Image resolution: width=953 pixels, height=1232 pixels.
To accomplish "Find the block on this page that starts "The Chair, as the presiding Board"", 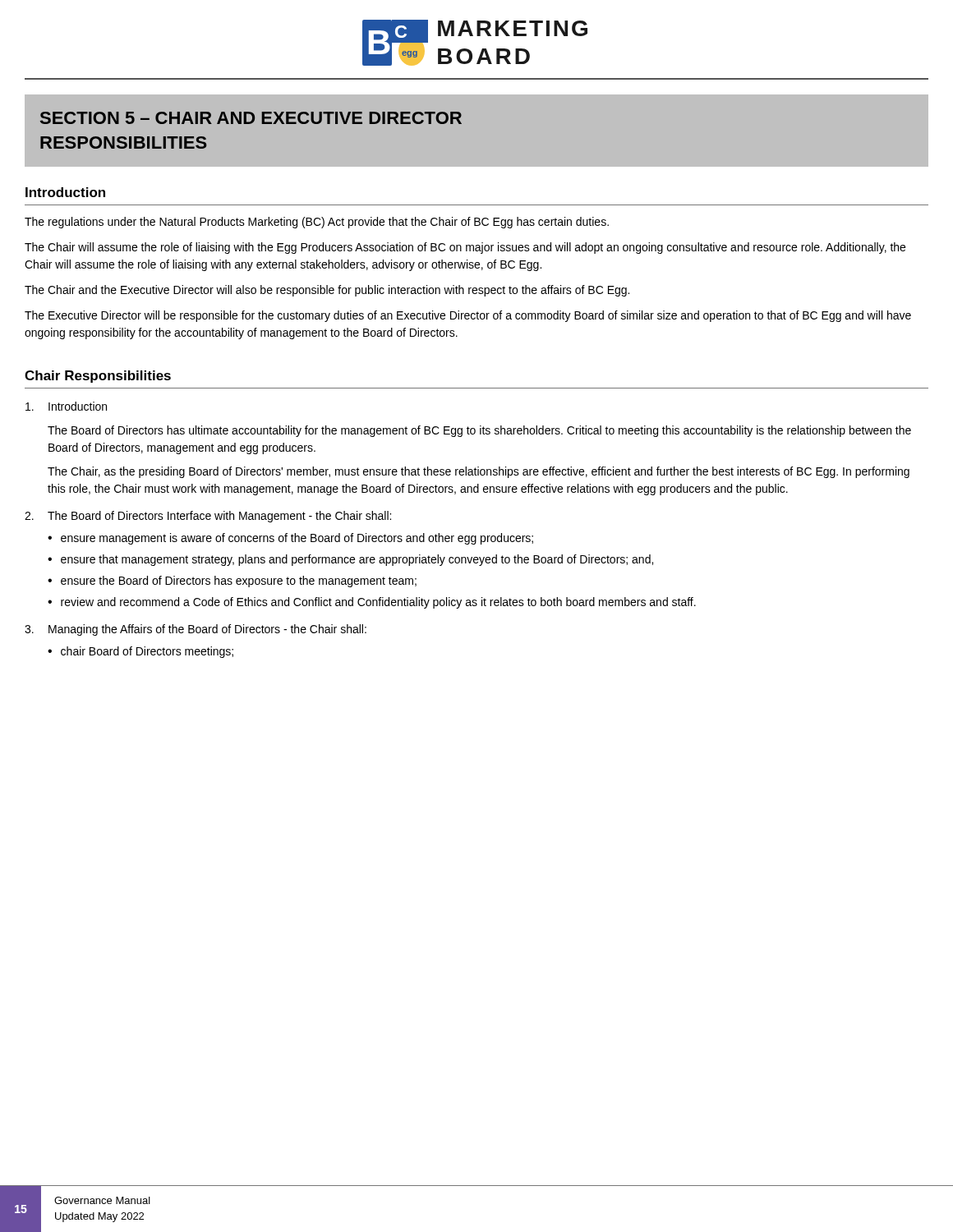I will pyautogui.click(x=479, y=480).
